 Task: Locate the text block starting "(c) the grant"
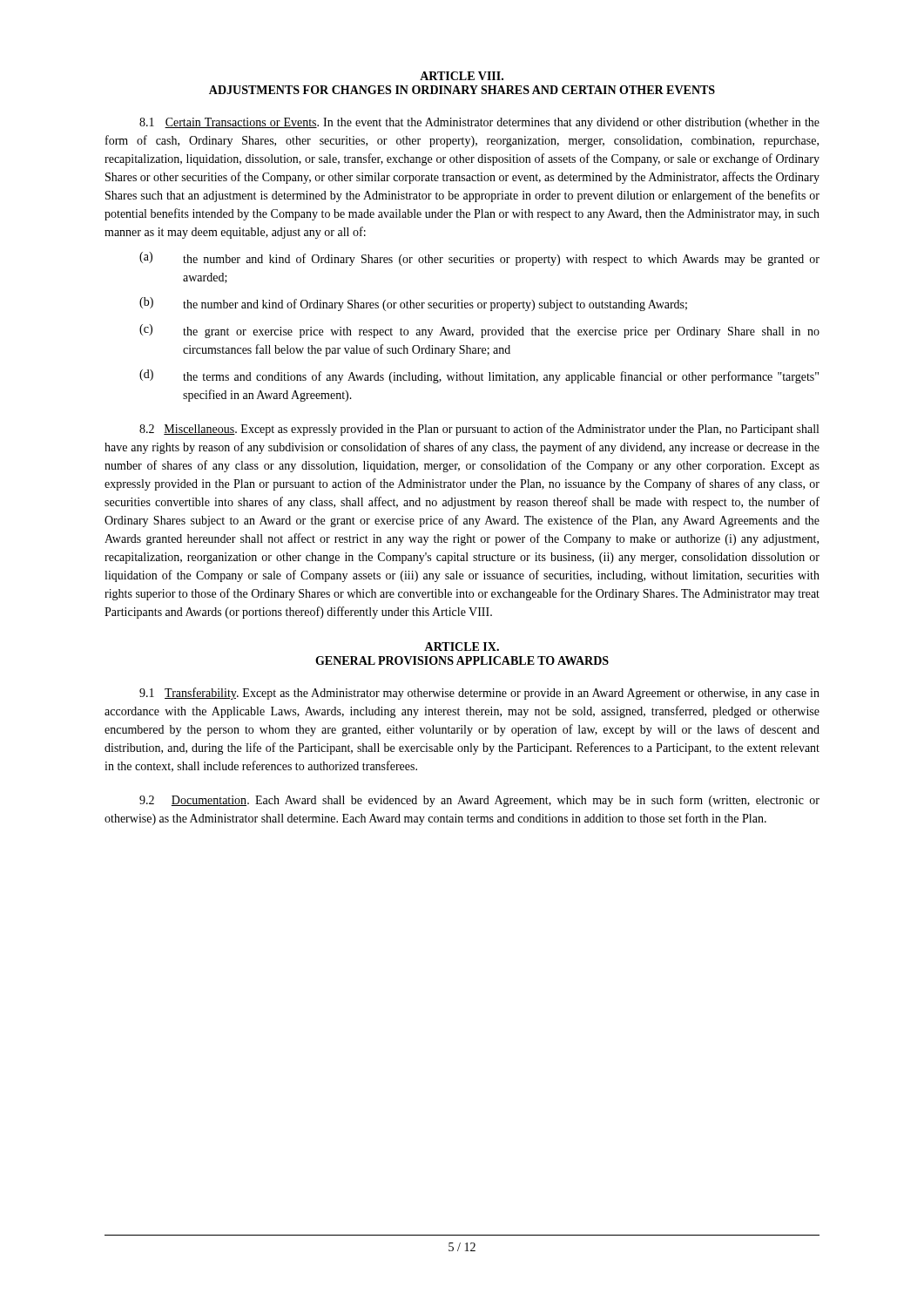tap(462, 341)
